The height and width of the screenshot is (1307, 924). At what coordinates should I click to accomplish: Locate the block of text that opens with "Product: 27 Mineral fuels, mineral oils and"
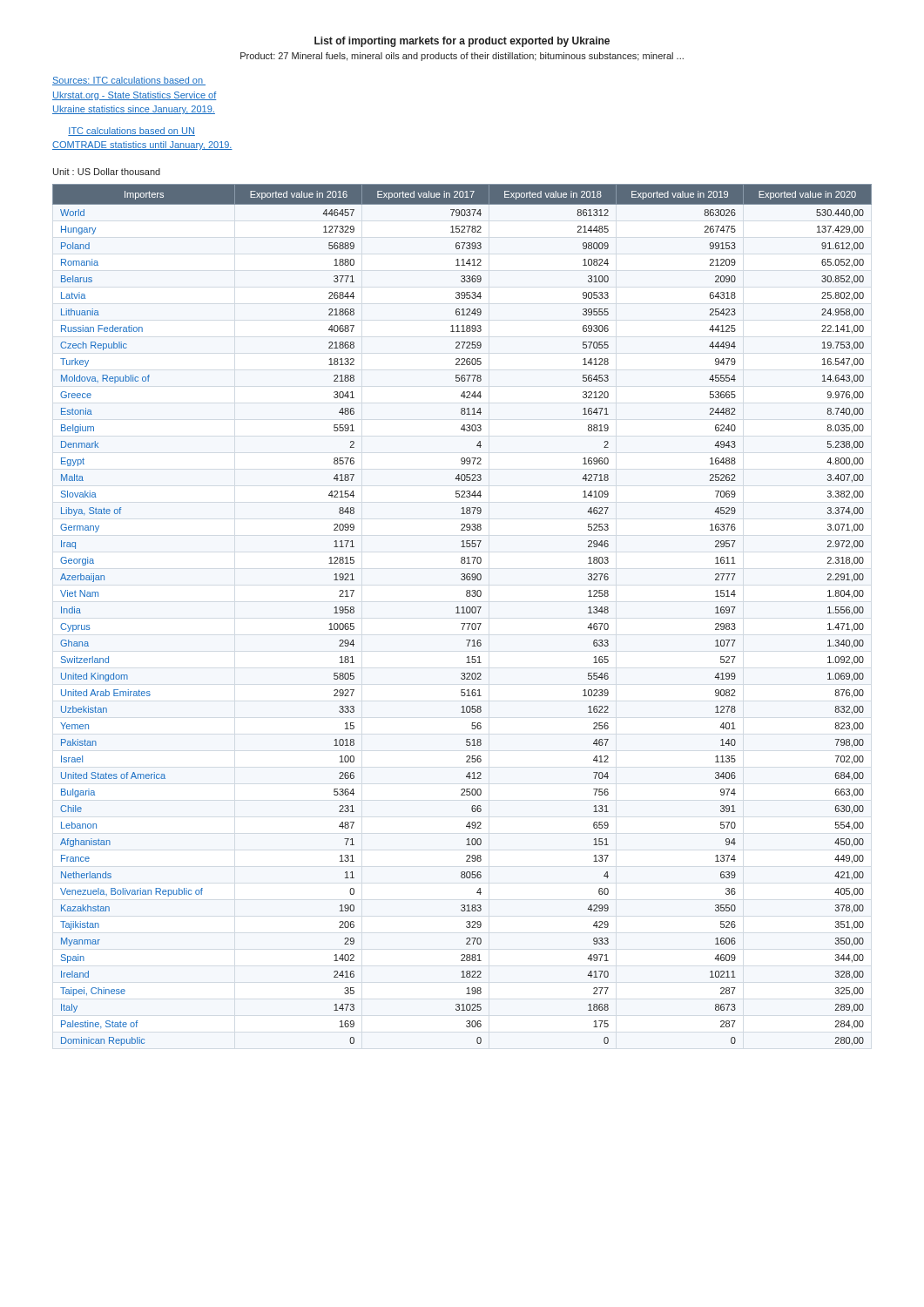coord(462,56)
